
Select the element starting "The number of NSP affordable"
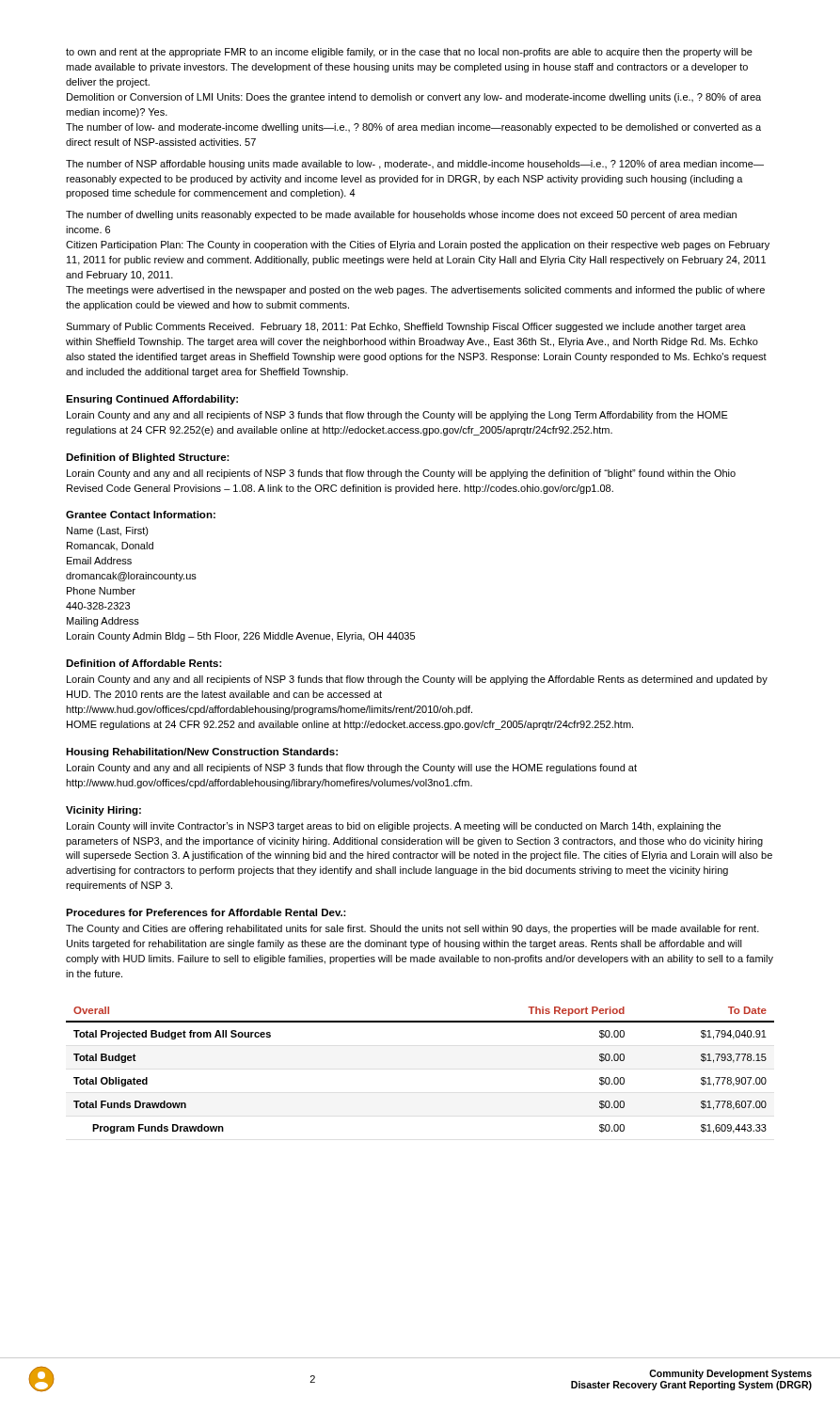click(415, 178)
